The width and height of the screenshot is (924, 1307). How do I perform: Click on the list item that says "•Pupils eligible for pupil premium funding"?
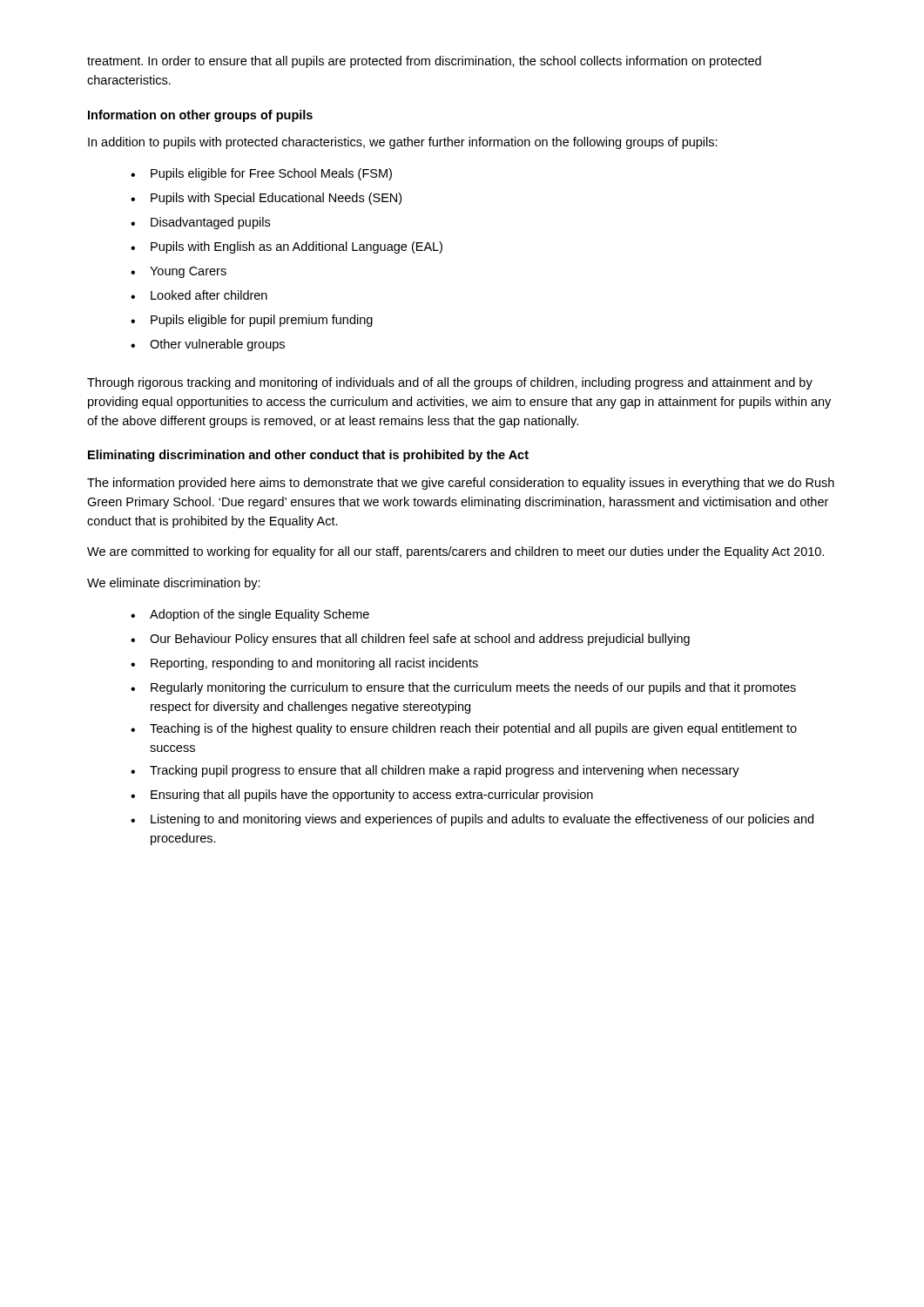coord(252,321)
